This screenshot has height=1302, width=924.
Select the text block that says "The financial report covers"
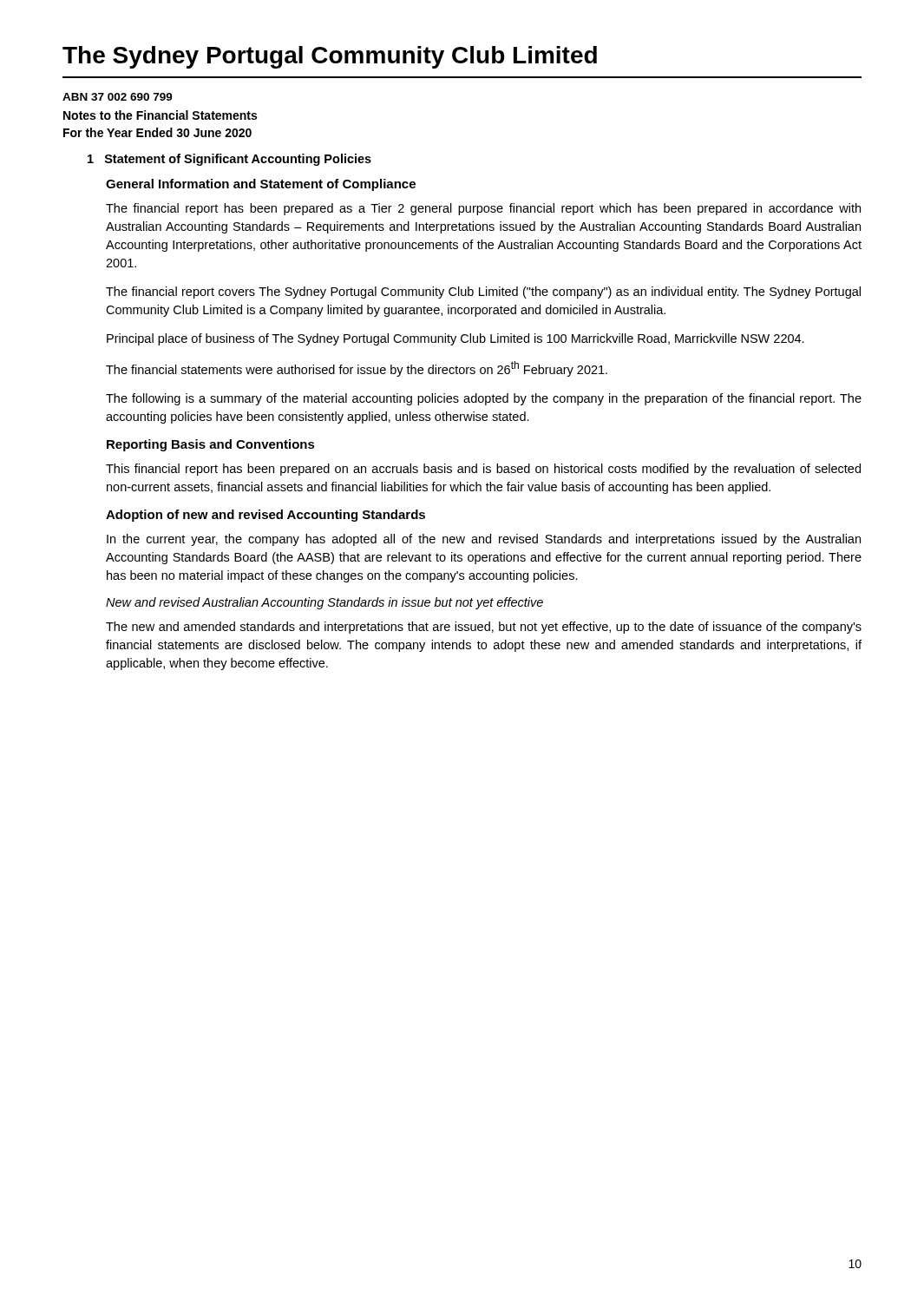click(x=484, y=301)
